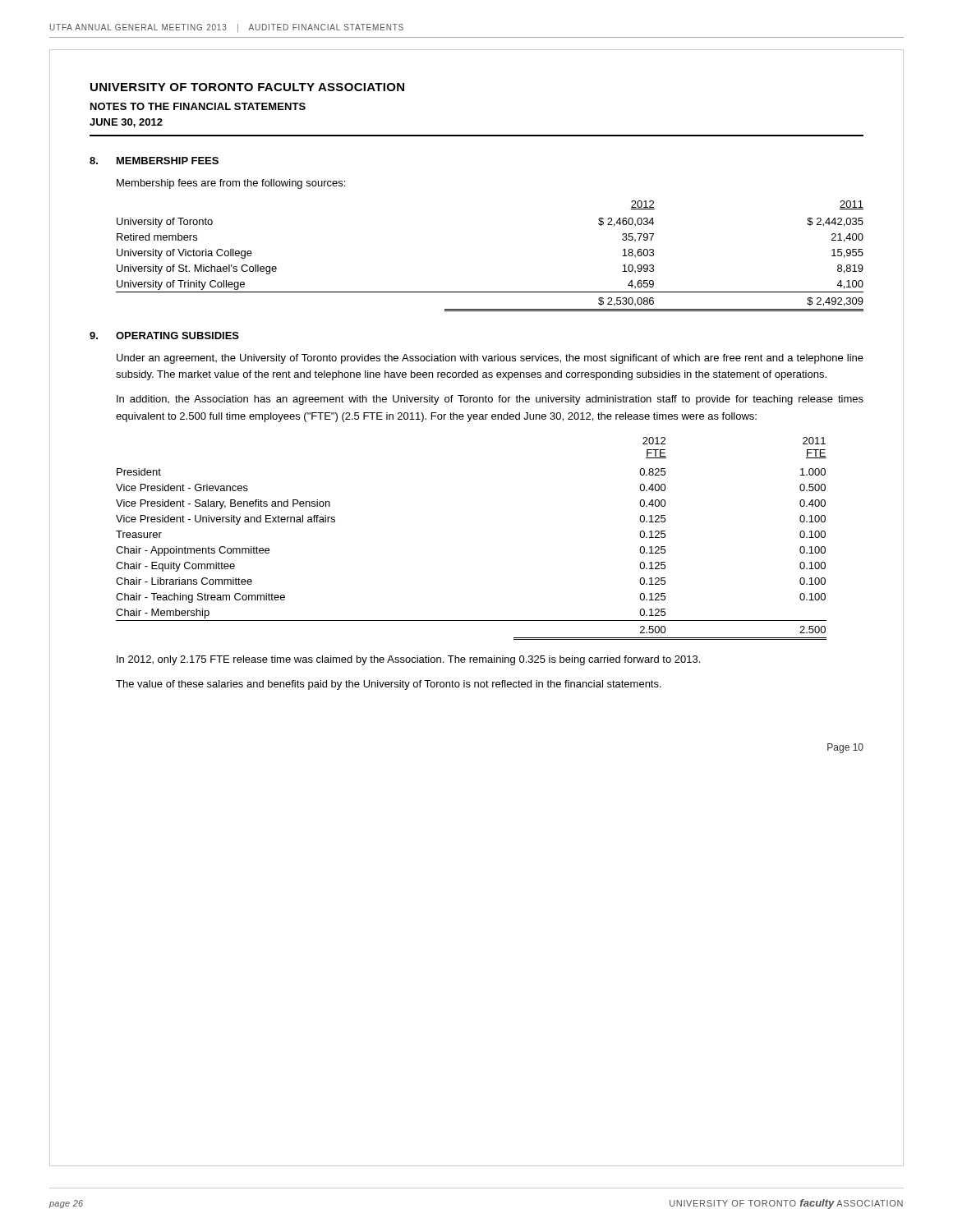Click on the element starting "Membership fees are from the"
This screenshot has height=1232, width=953.
click(x=231, y=183)
